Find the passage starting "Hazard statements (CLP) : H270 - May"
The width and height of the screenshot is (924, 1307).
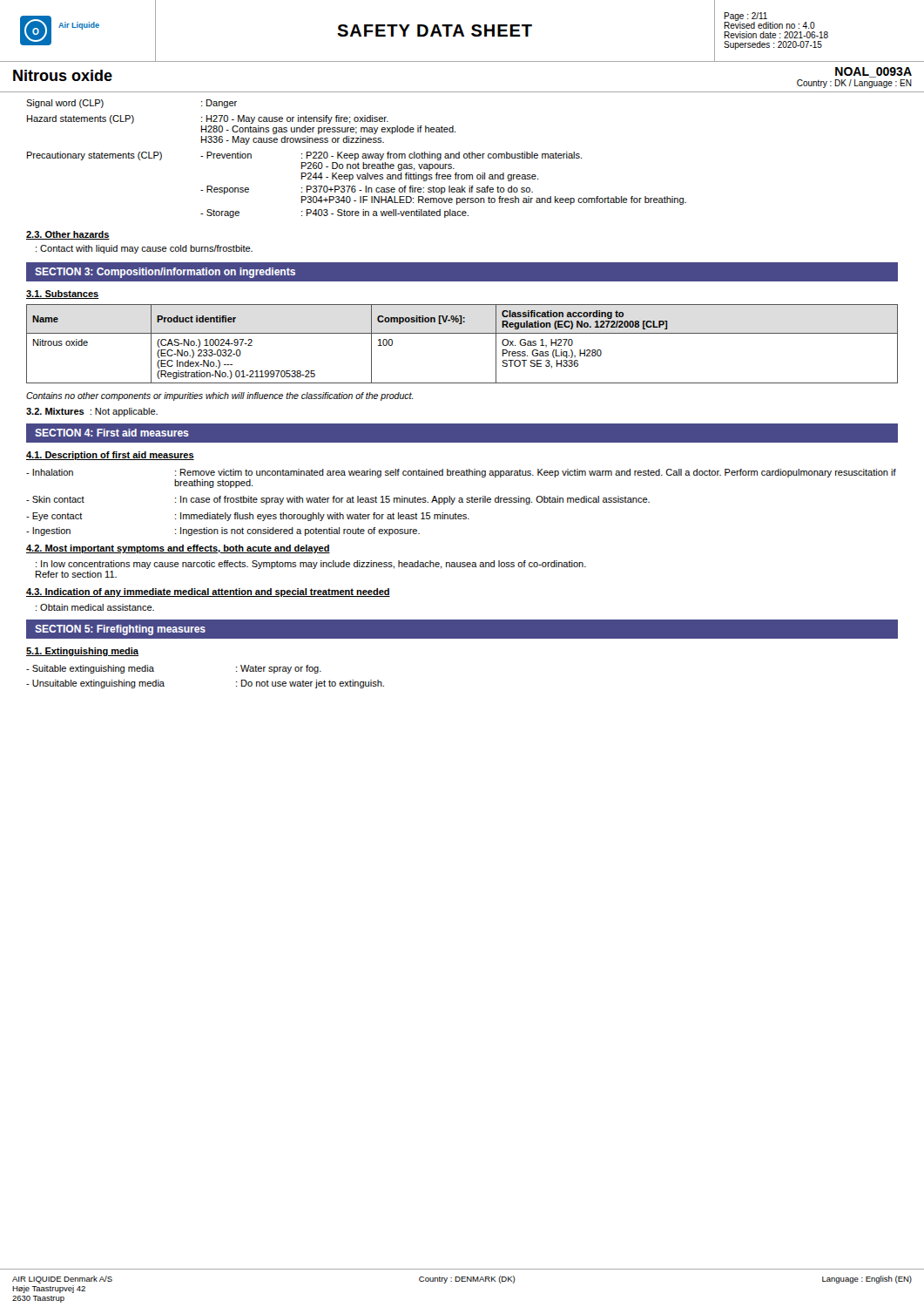[241, 129]
